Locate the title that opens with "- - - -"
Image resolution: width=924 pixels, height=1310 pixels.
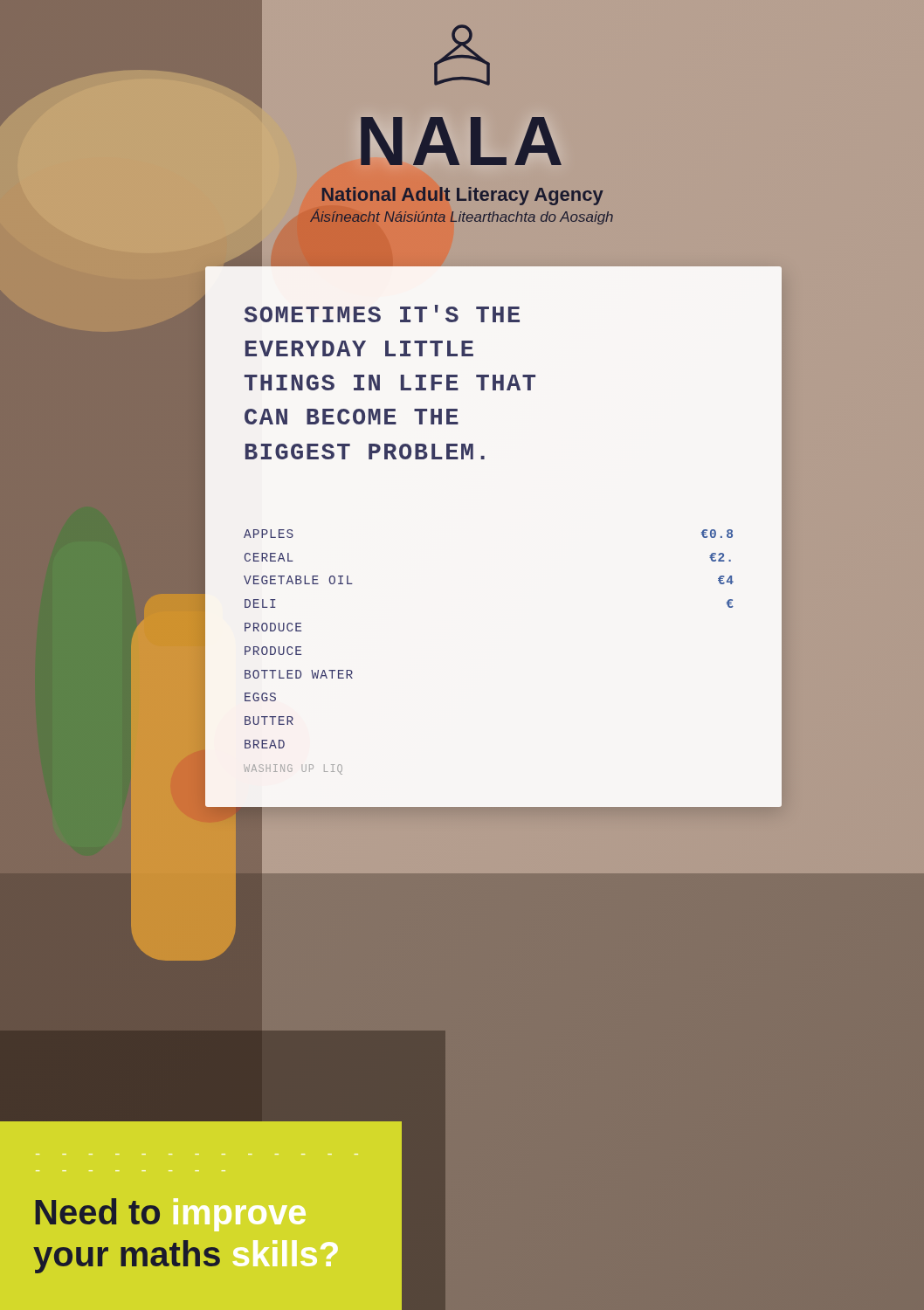(200, 1210)
